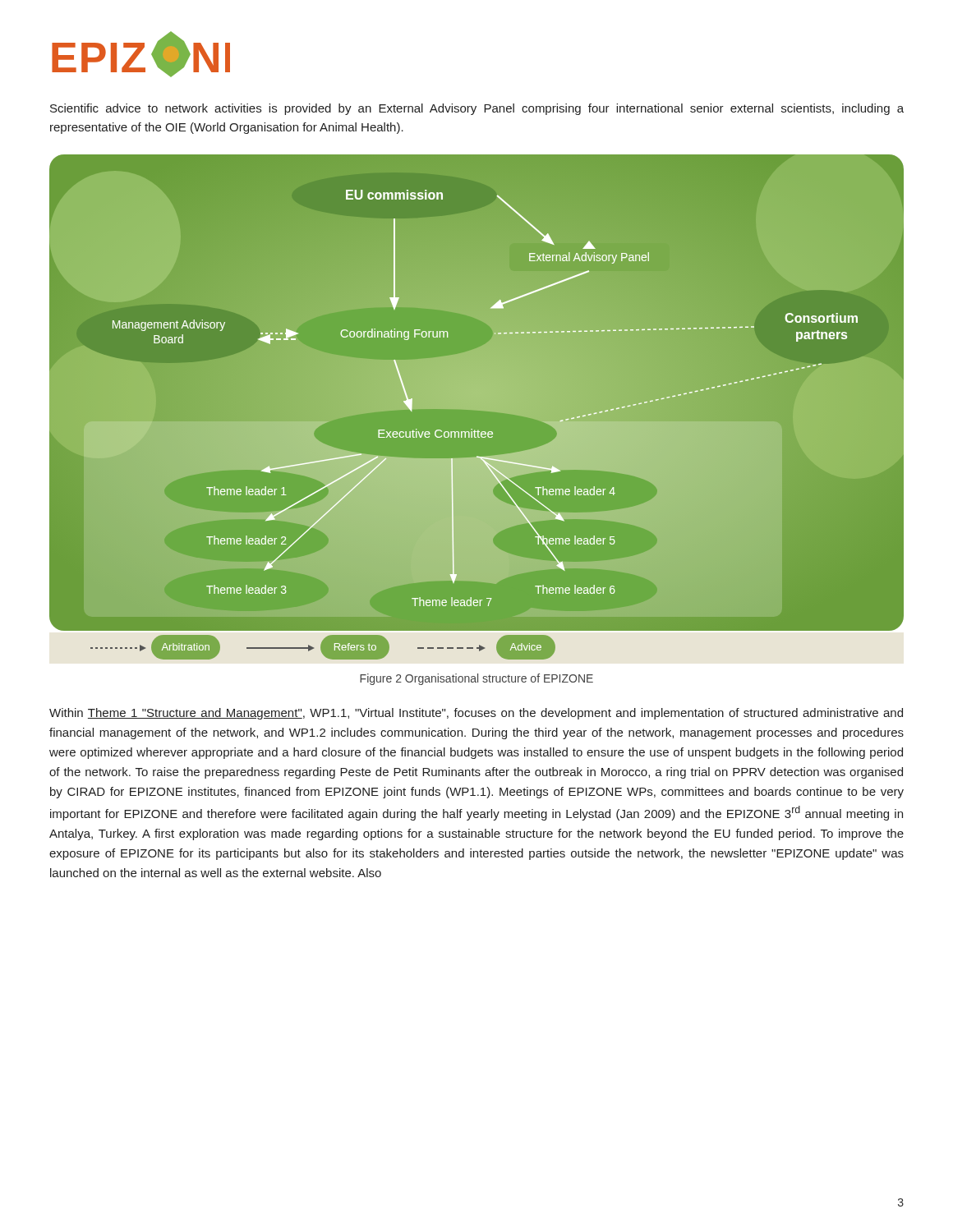Point to the text starting "Scientific advice to network activities is provided"
This screenshot has height=1232, width=953.
(x=476, y=117)
